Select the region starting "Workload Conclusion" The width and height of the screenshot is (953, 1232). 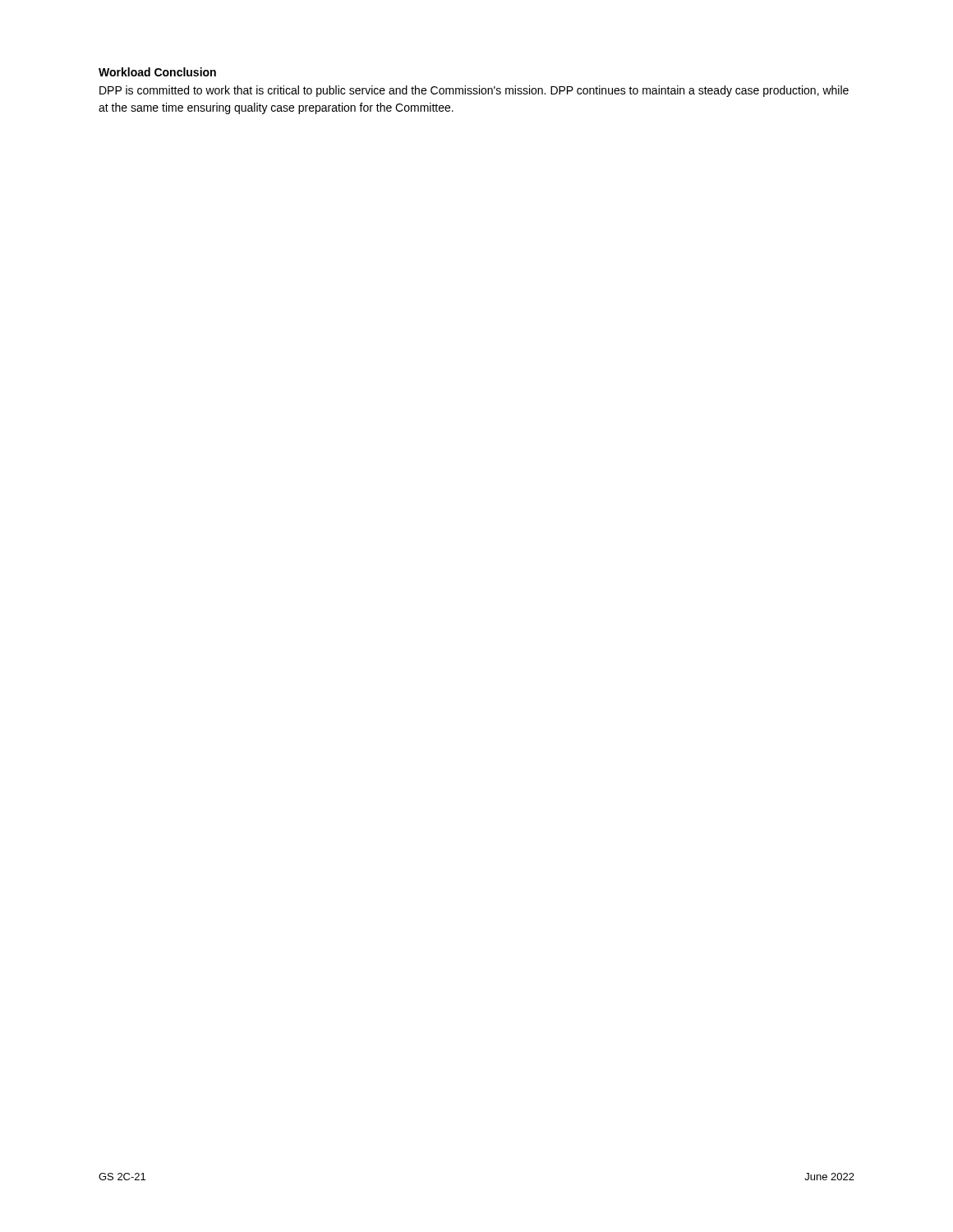point(158,72)
